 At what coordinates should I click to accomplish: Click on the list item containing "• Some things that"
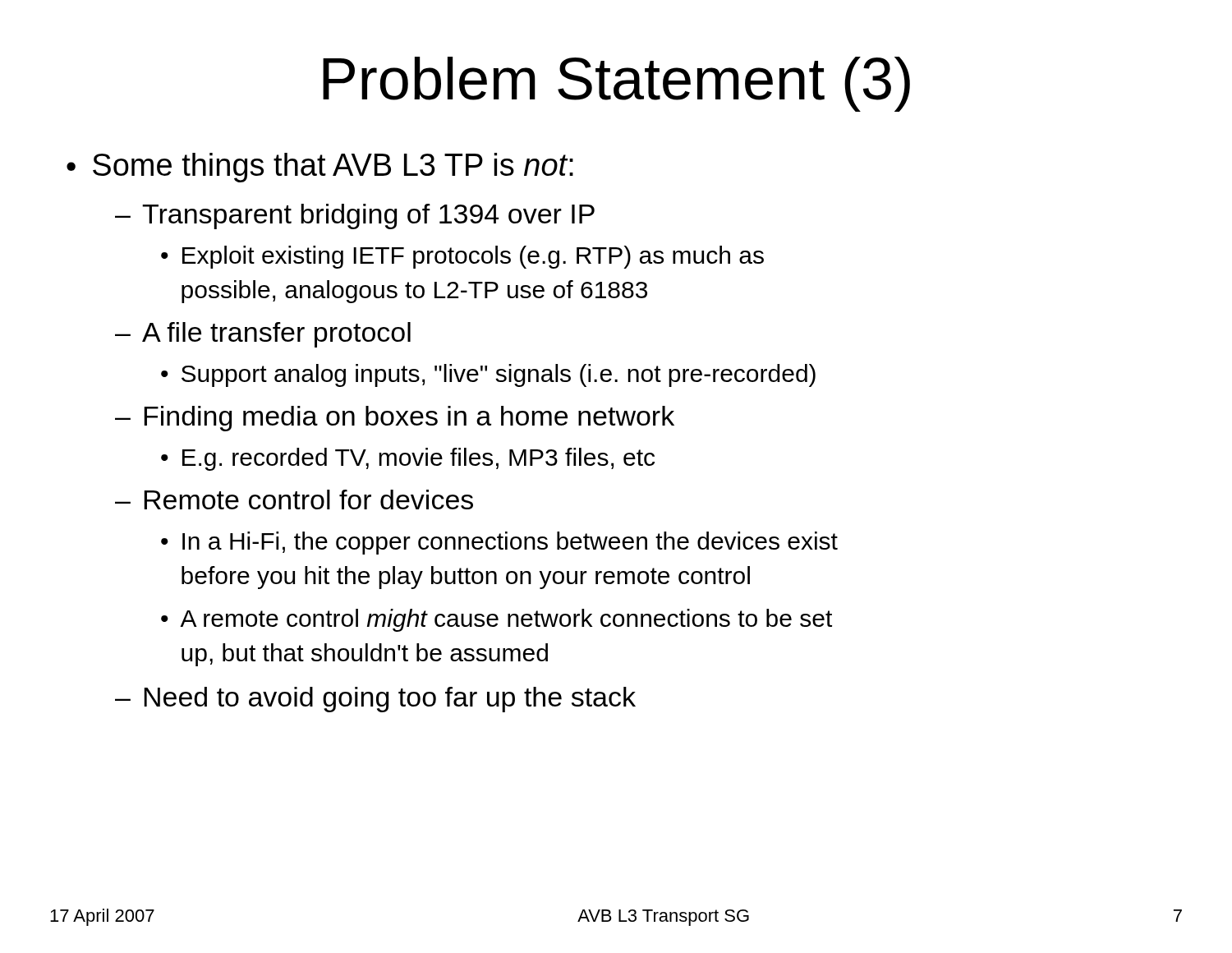point(321,167)
